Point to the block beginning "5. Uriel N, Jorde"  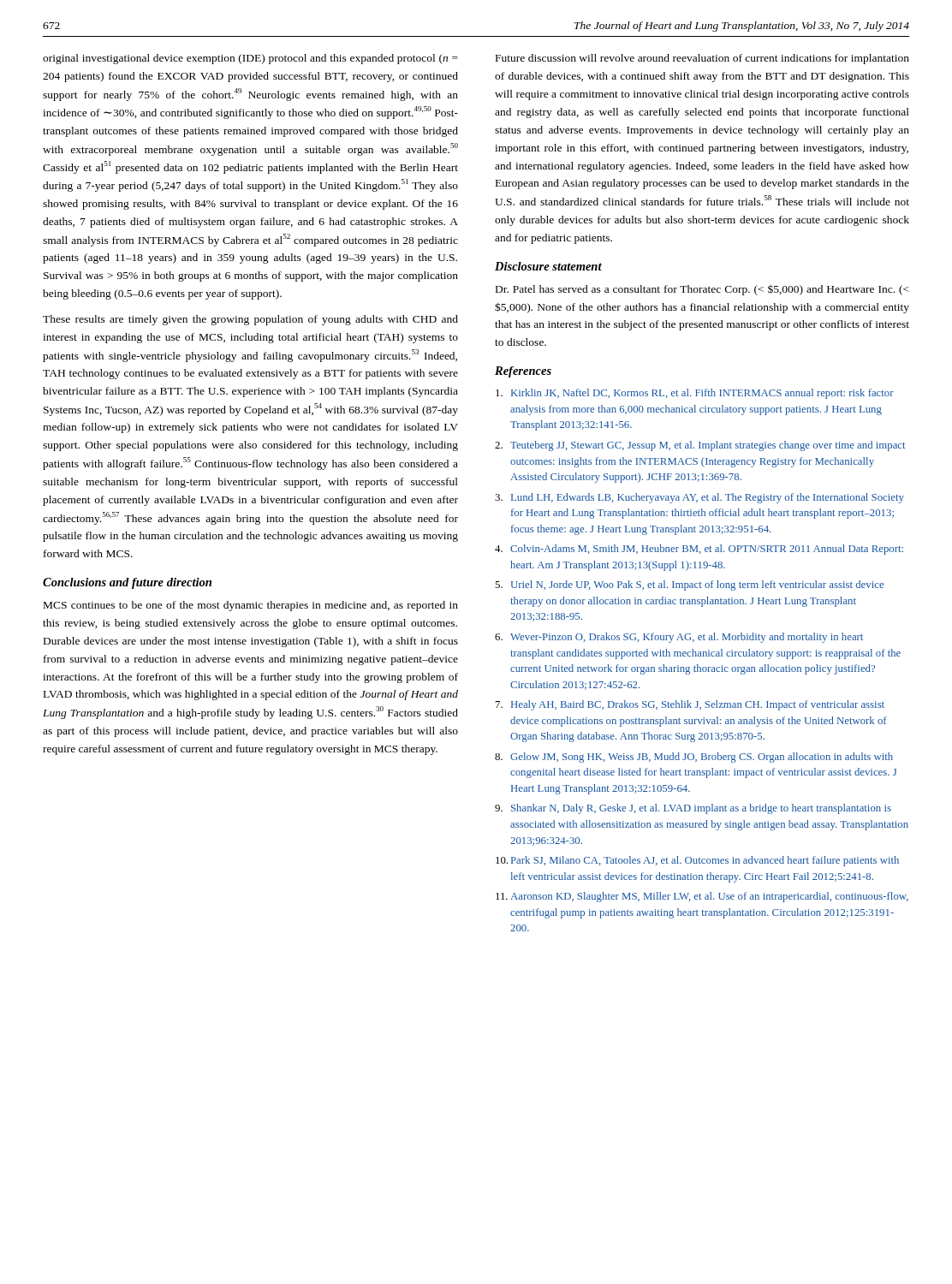702,601
